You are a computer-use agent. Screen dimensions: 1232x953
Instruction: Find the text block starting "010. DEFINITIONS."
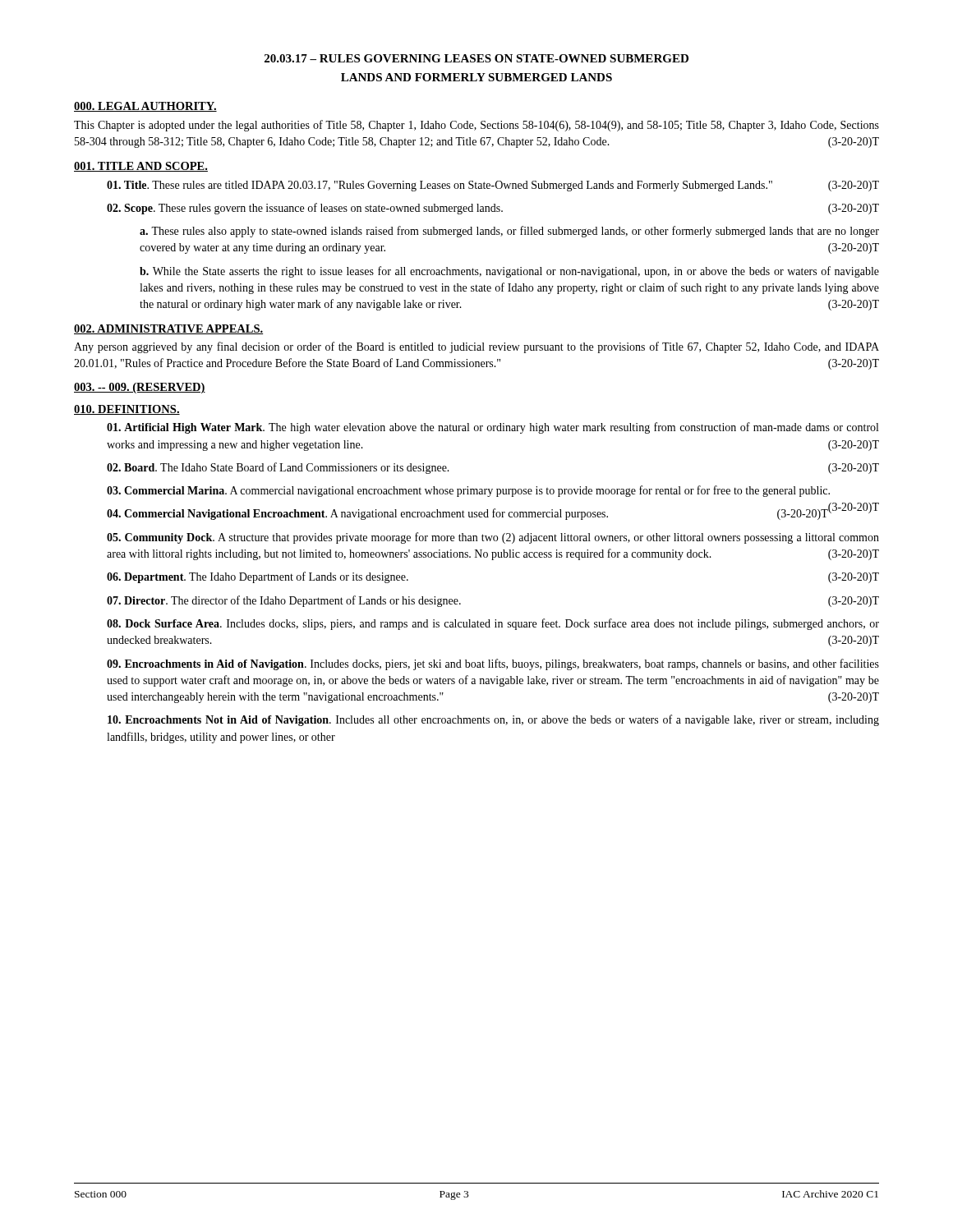(x=127, y=409)
